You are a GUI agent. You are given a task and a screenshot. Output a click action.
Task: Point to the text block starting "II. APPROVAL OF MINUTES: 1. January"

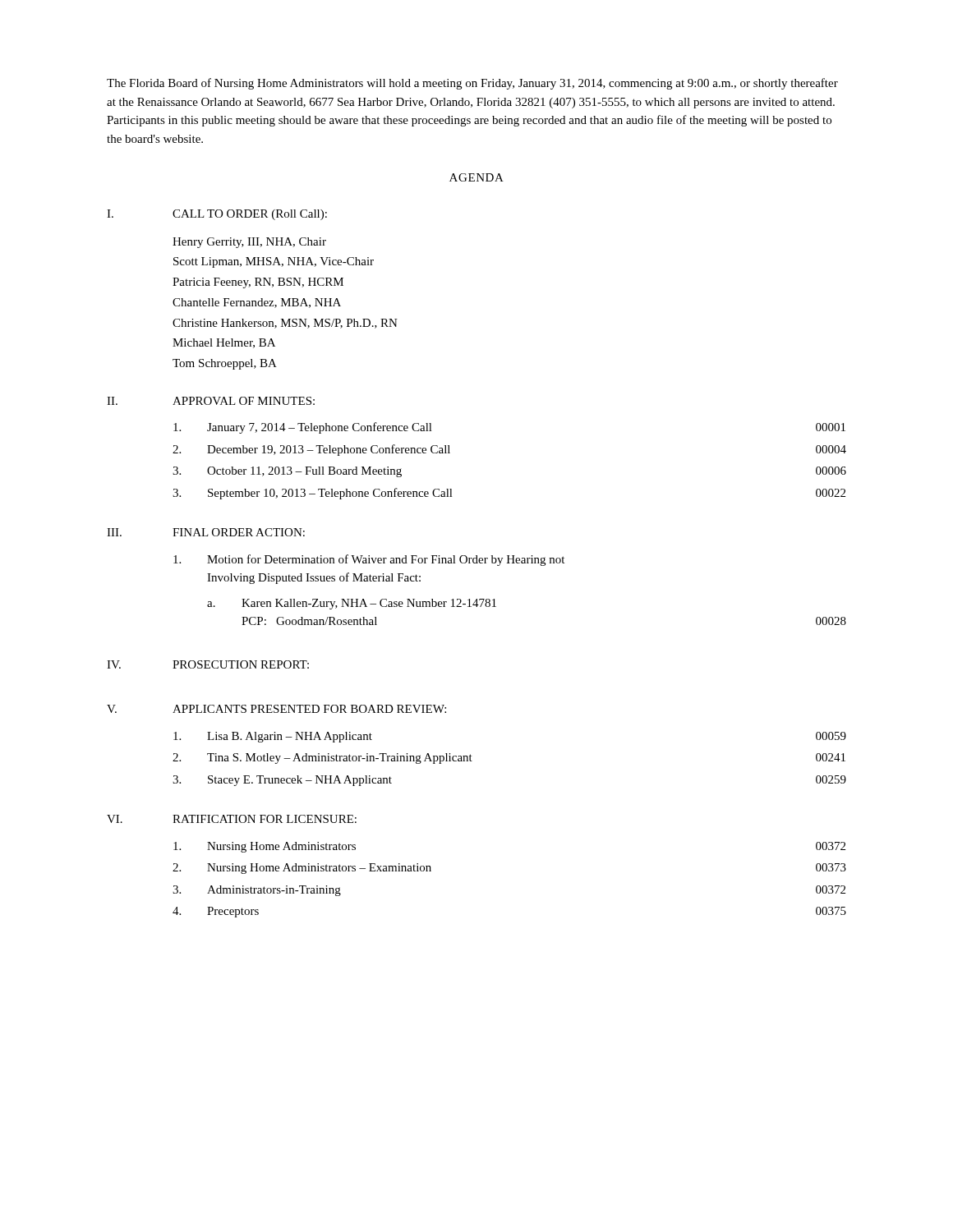click(211, 401)
